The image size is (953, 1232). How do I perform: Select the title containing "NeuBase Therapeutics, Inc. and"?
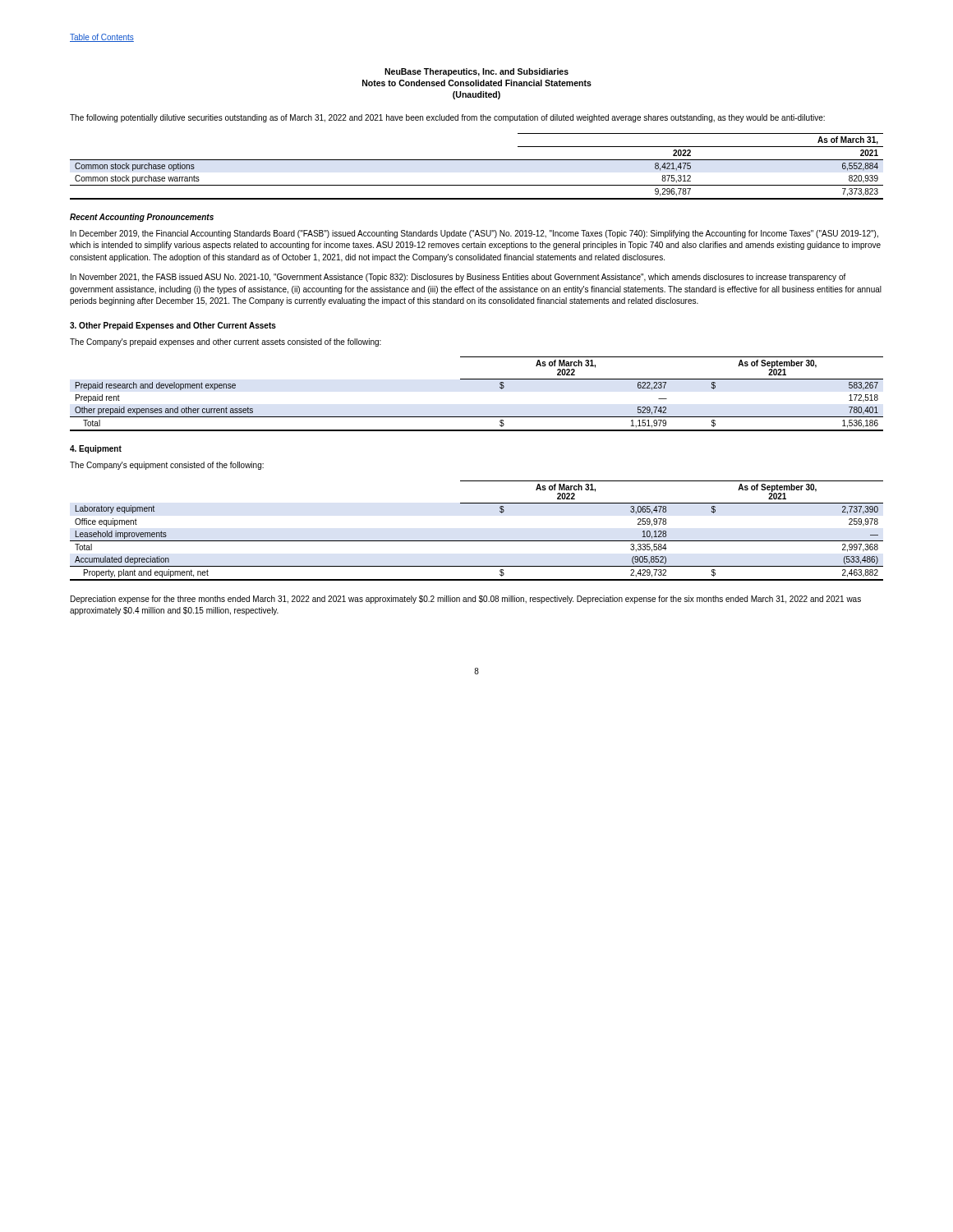(476, 83)
